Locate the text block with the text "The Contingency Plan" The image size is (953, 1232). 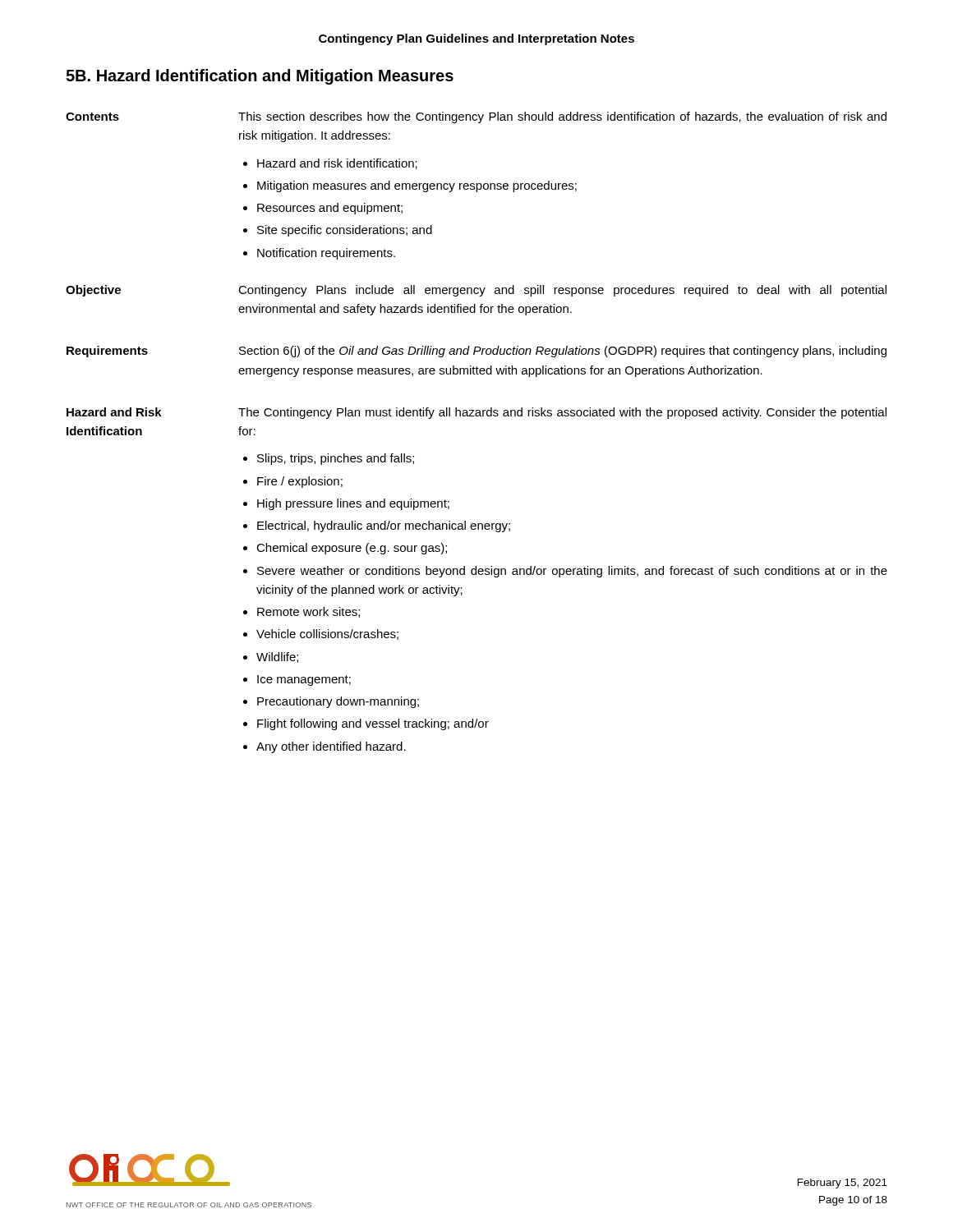pos(563,579)
